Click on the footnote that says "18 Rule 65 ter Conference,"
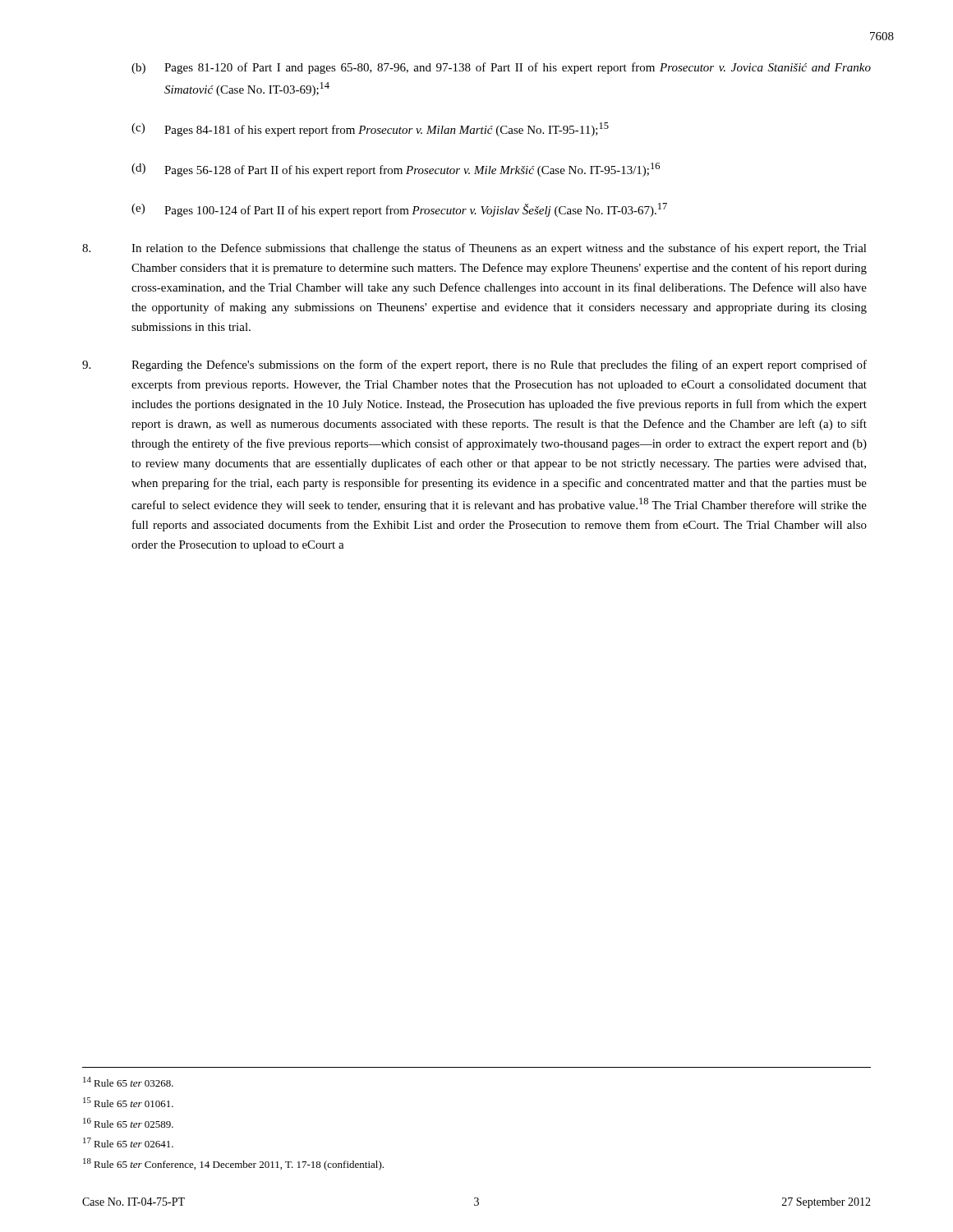Image resolution: width=953 pixels, height=1232 pixels. click(233, 1163)
